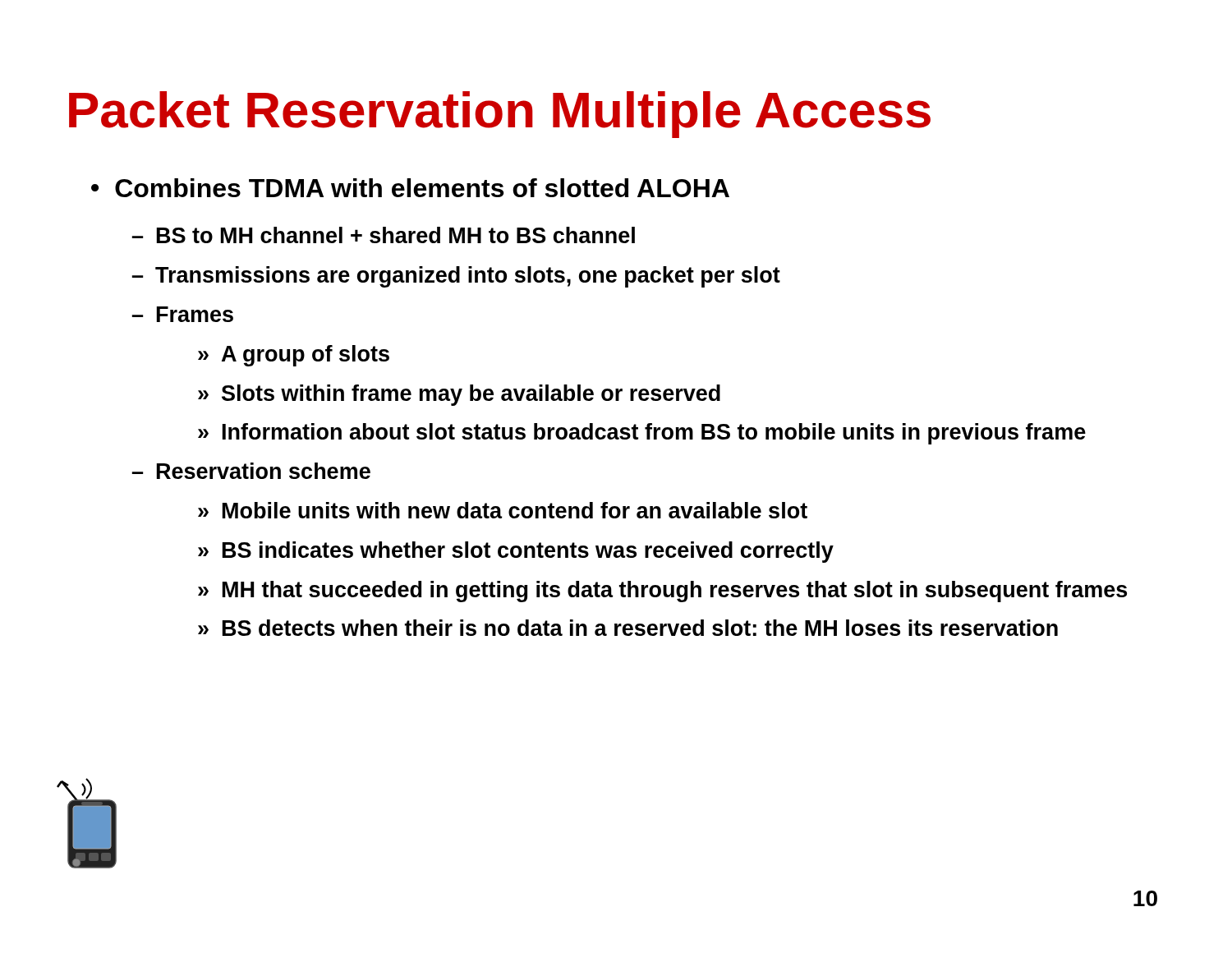Where does it say "» A group of slots"?
This screenshot has height=953, width=1232.
[x=294, y=355]
